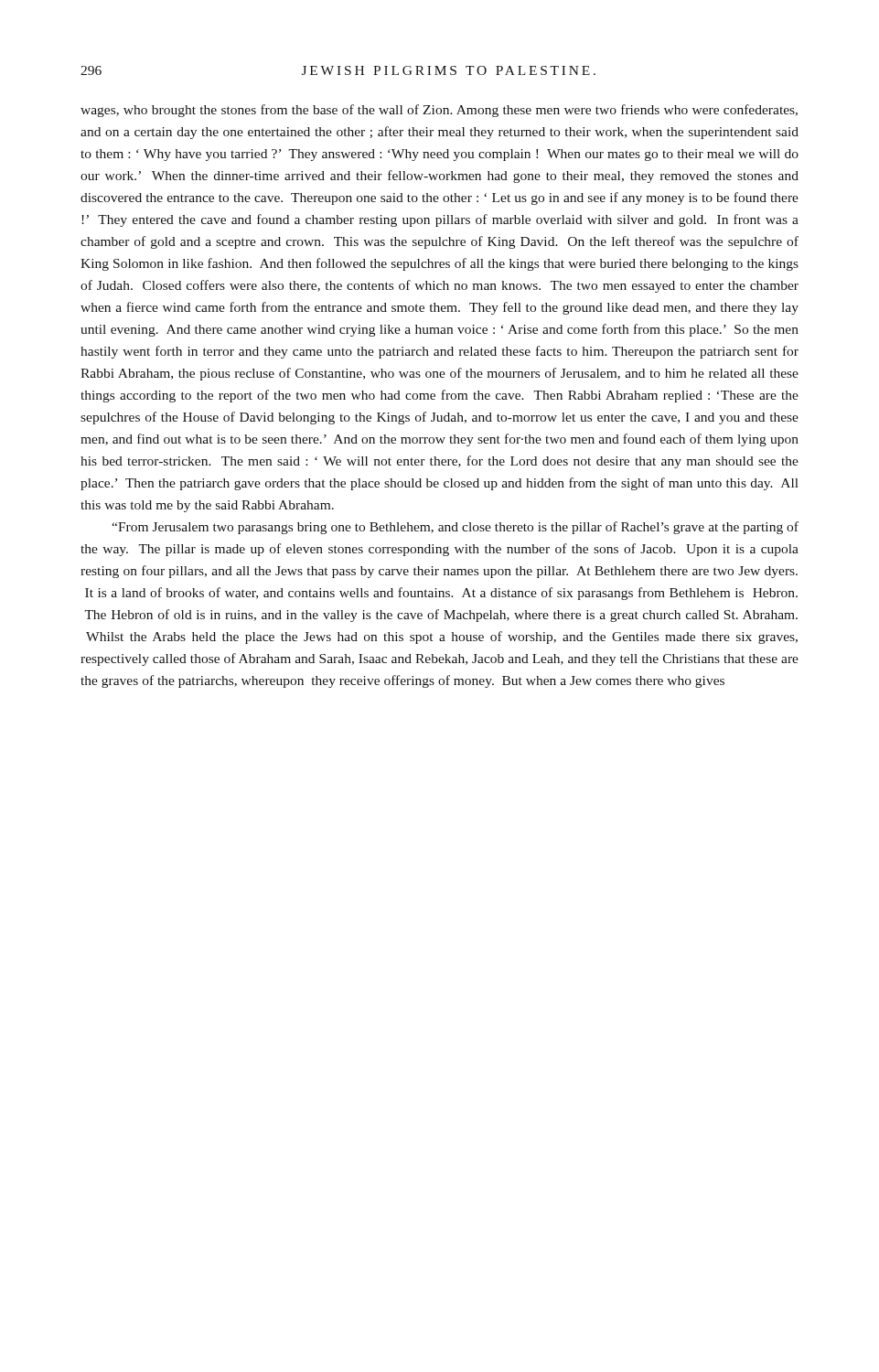Screen dimensions: 1372x879
Task: Click the passage that begins "wages, who brought the stones from"
Action: point(440,395)
